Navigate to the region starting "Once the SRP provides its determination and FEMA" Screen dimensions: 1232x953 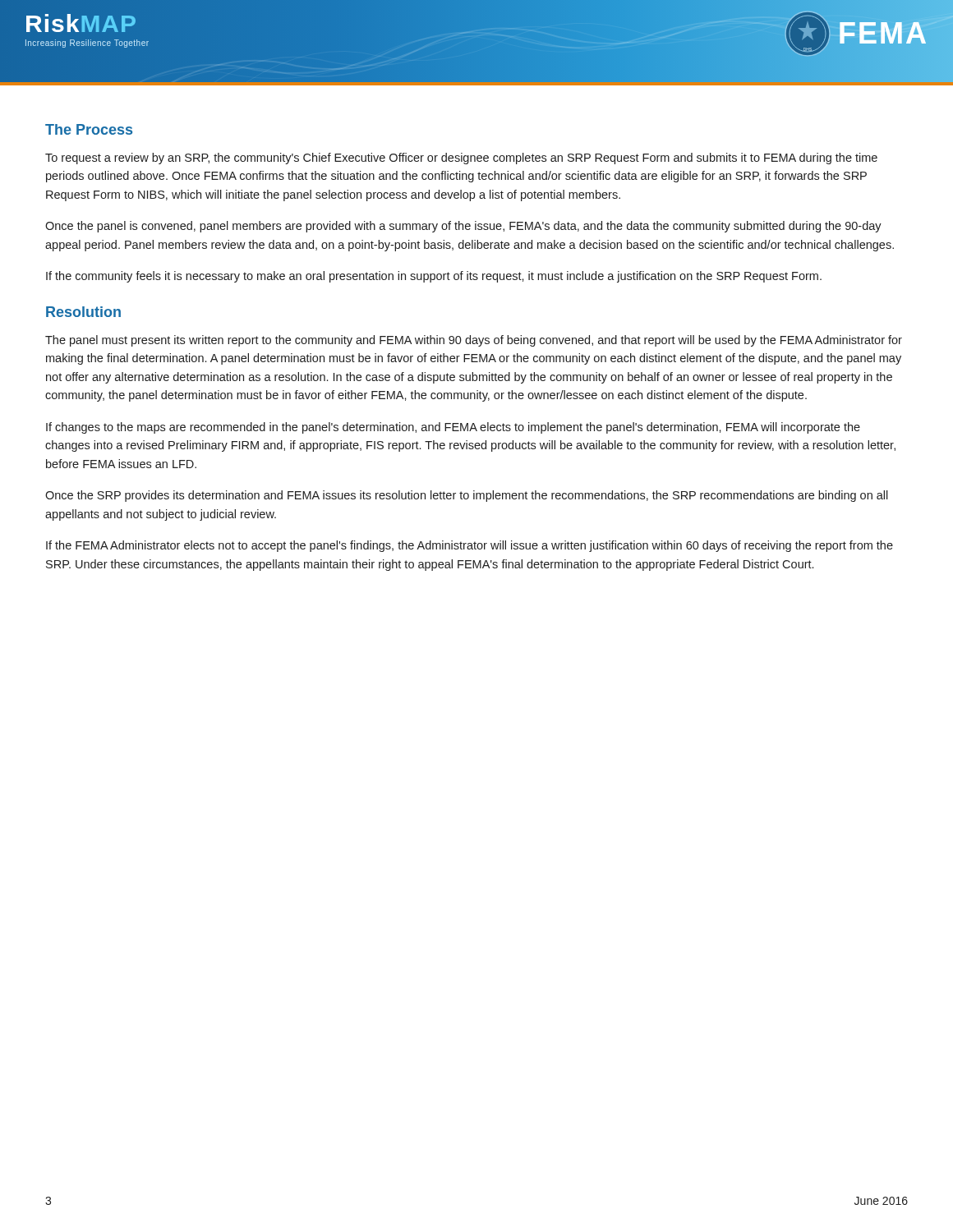coord(467,505)
